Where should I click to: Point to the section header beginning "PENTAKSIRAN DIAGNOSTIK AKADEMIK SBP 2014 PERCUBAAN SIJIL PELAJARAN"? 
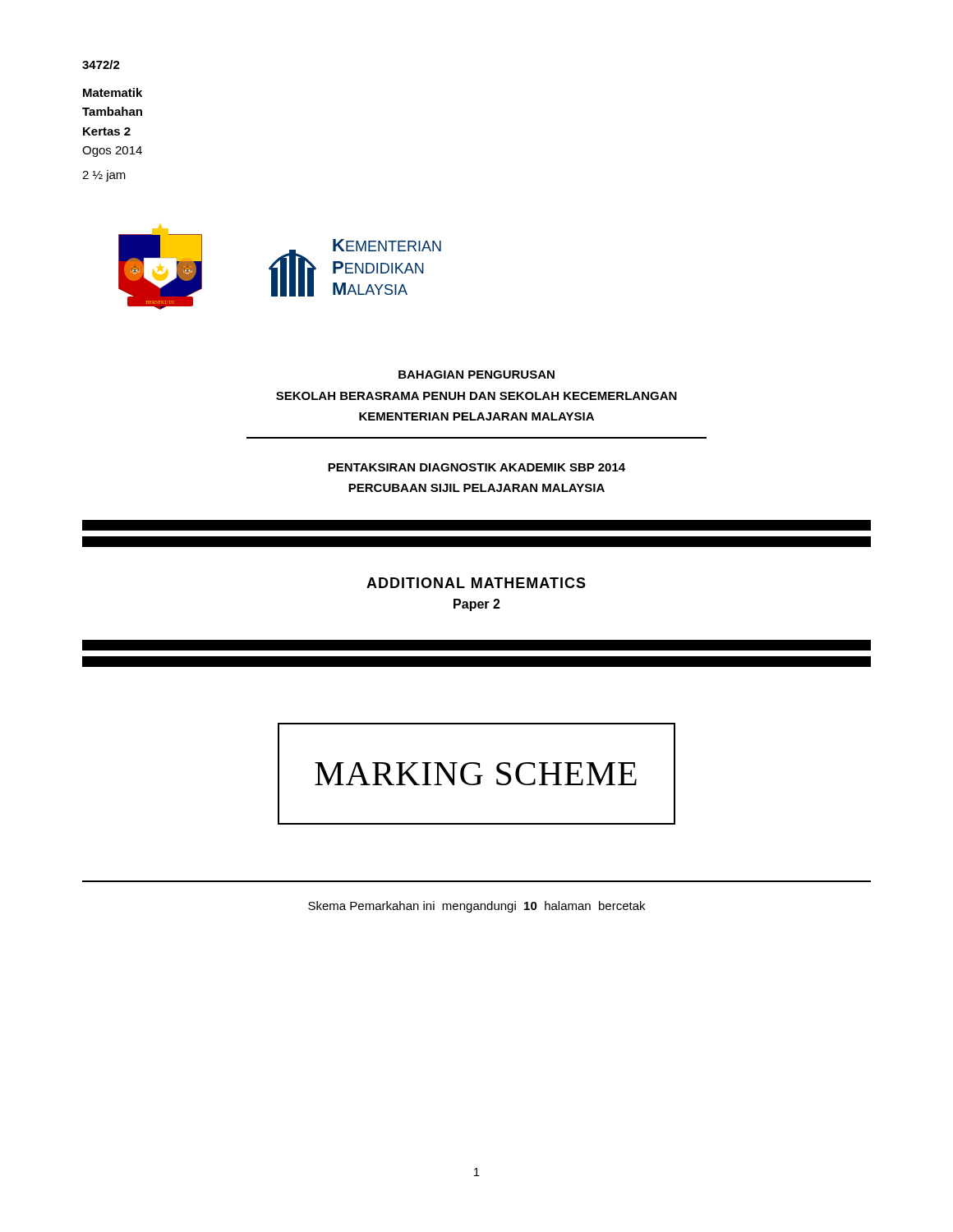click(476, 477)
